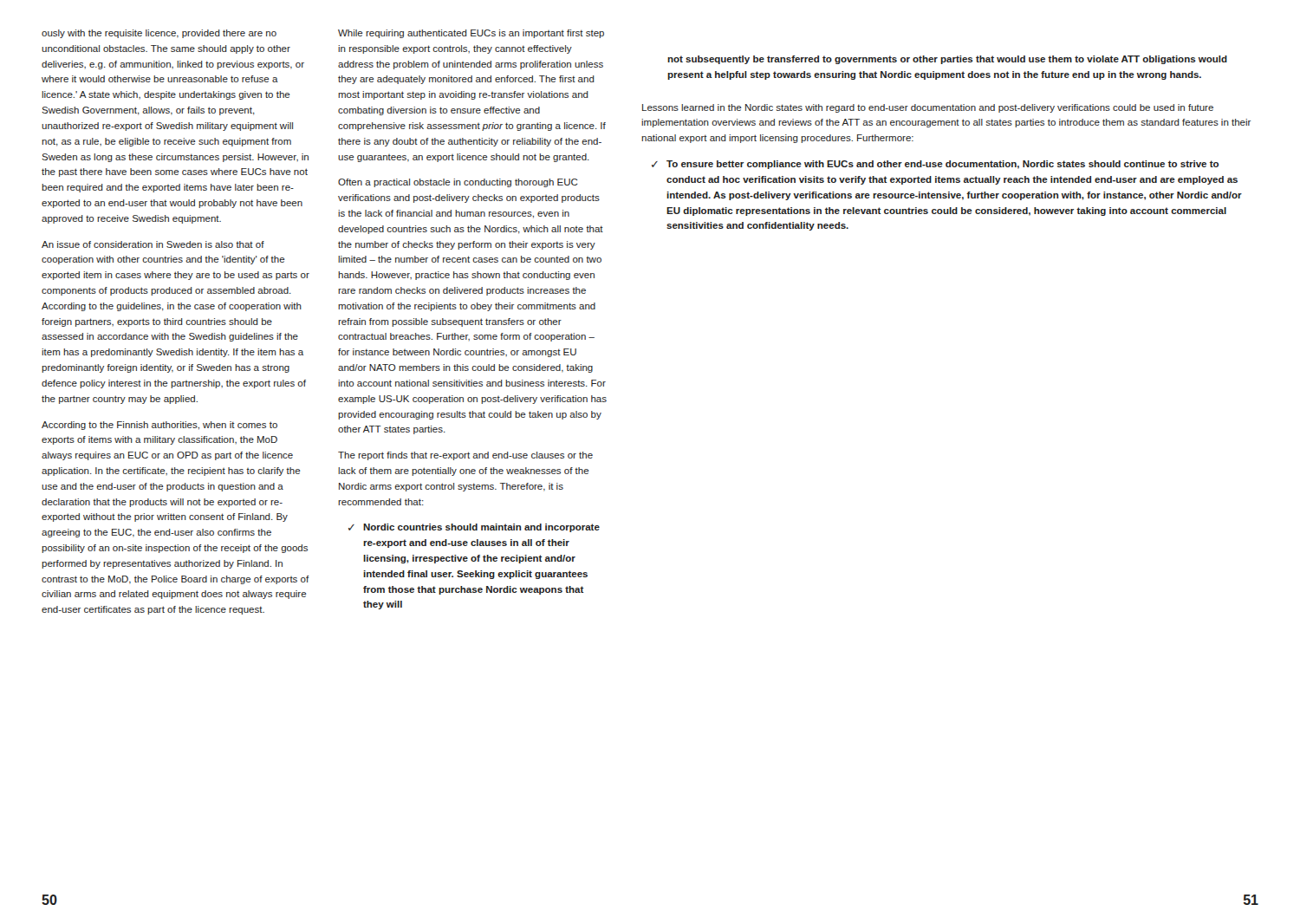Find the block on this page that starts "✓ Nordic countries should maintain and incorporate re-export"
1300x924 pixels.
click(477, 567)
